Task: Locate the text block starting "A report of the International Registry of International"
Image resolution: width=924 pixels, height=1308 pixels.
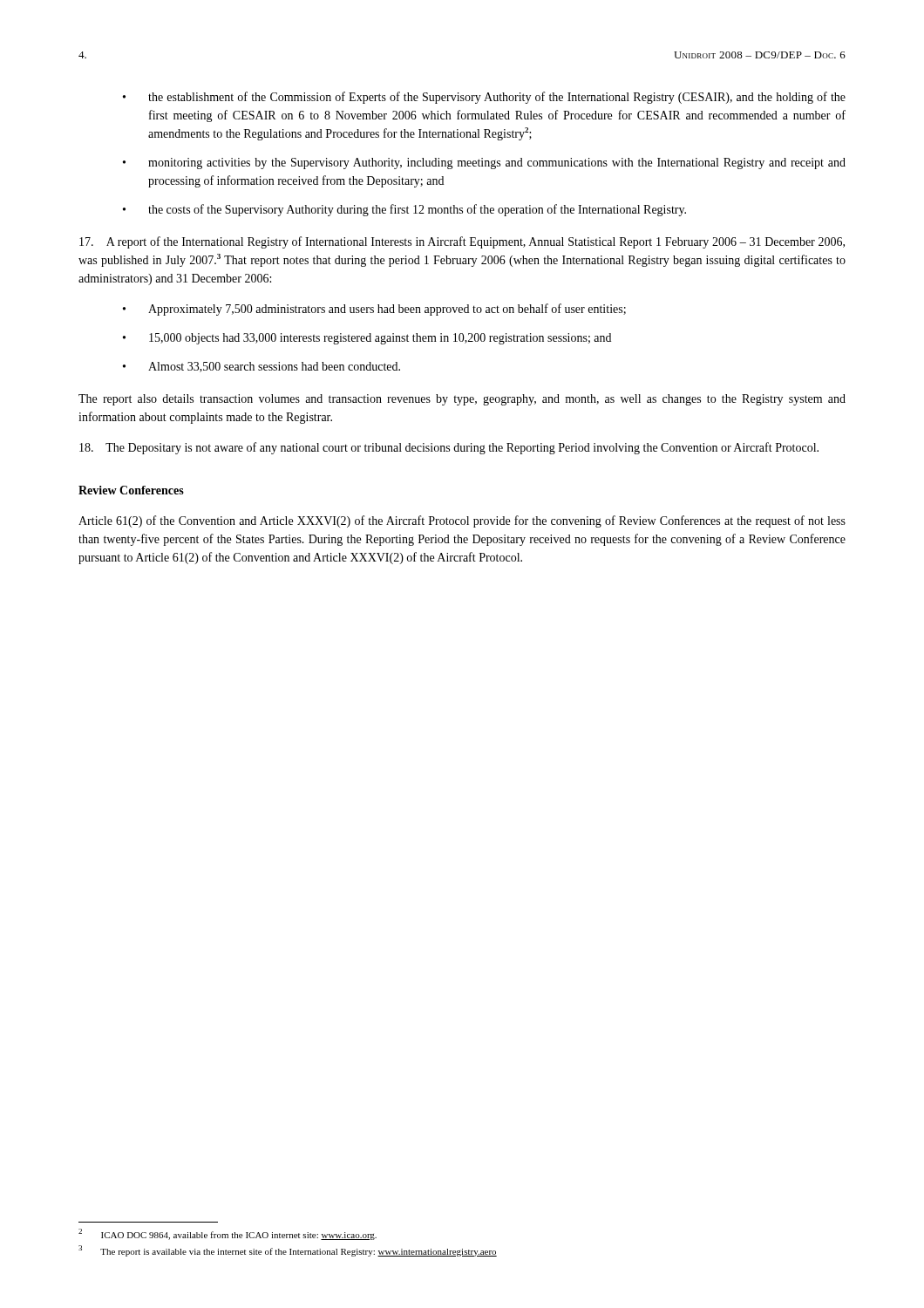Action: pos(462,260)
